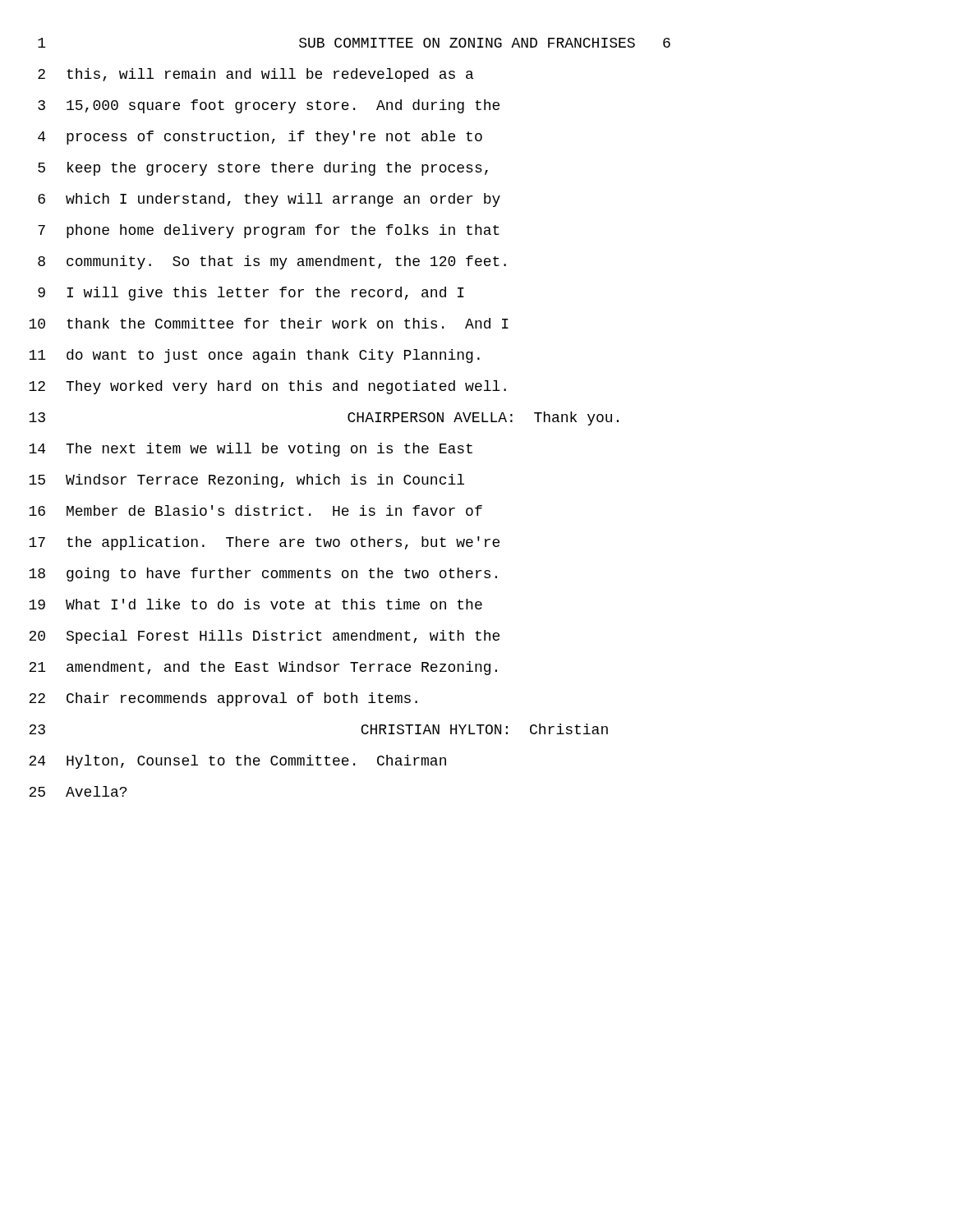Image resolution: width=953 pixels, height=1232 pixels.
Task: Click the passage that begins "10 thank the Committee for their work"
Action: pos(476,329)
